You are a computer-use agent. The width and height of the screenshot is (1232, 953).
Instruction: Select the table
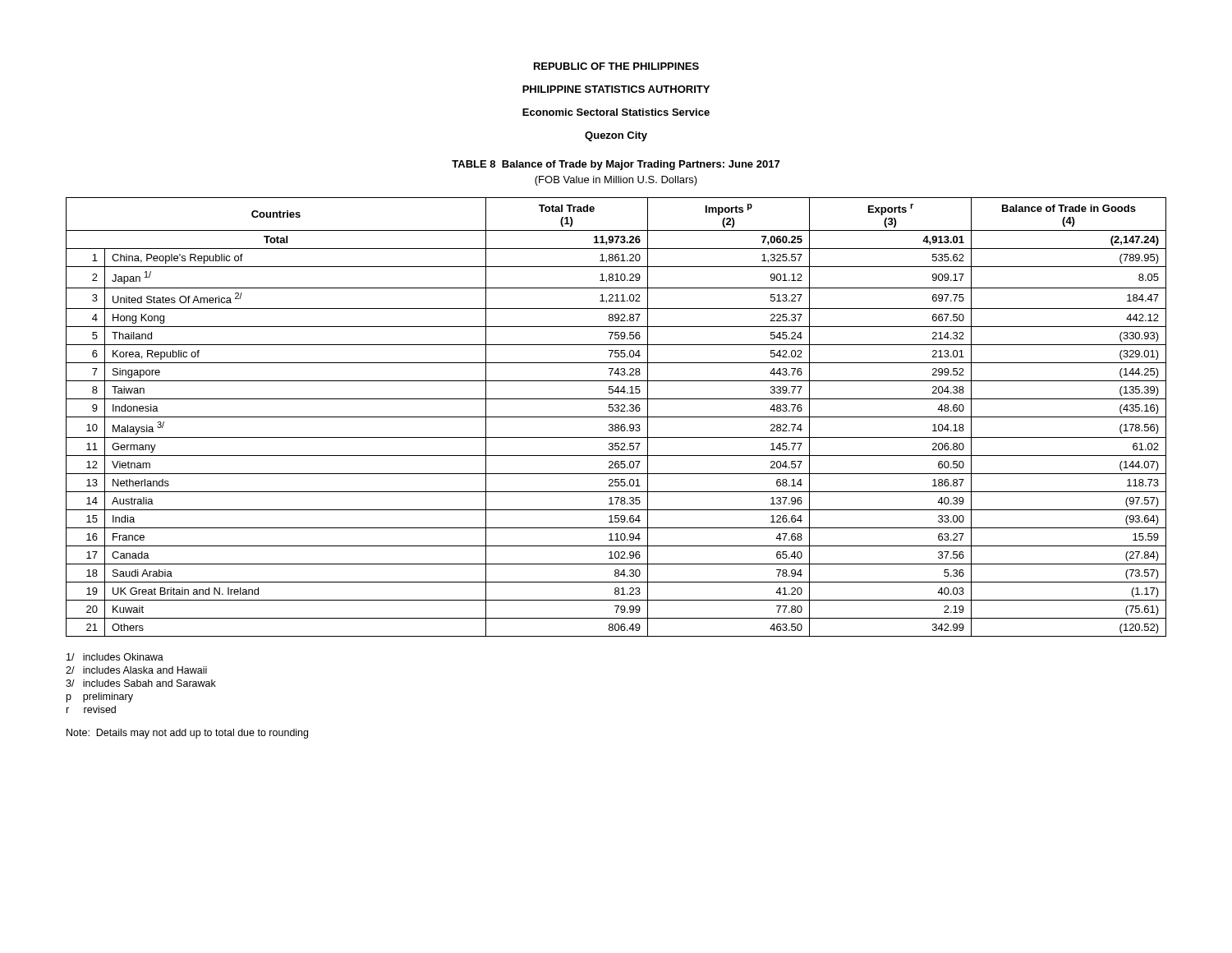click(616, 417)
